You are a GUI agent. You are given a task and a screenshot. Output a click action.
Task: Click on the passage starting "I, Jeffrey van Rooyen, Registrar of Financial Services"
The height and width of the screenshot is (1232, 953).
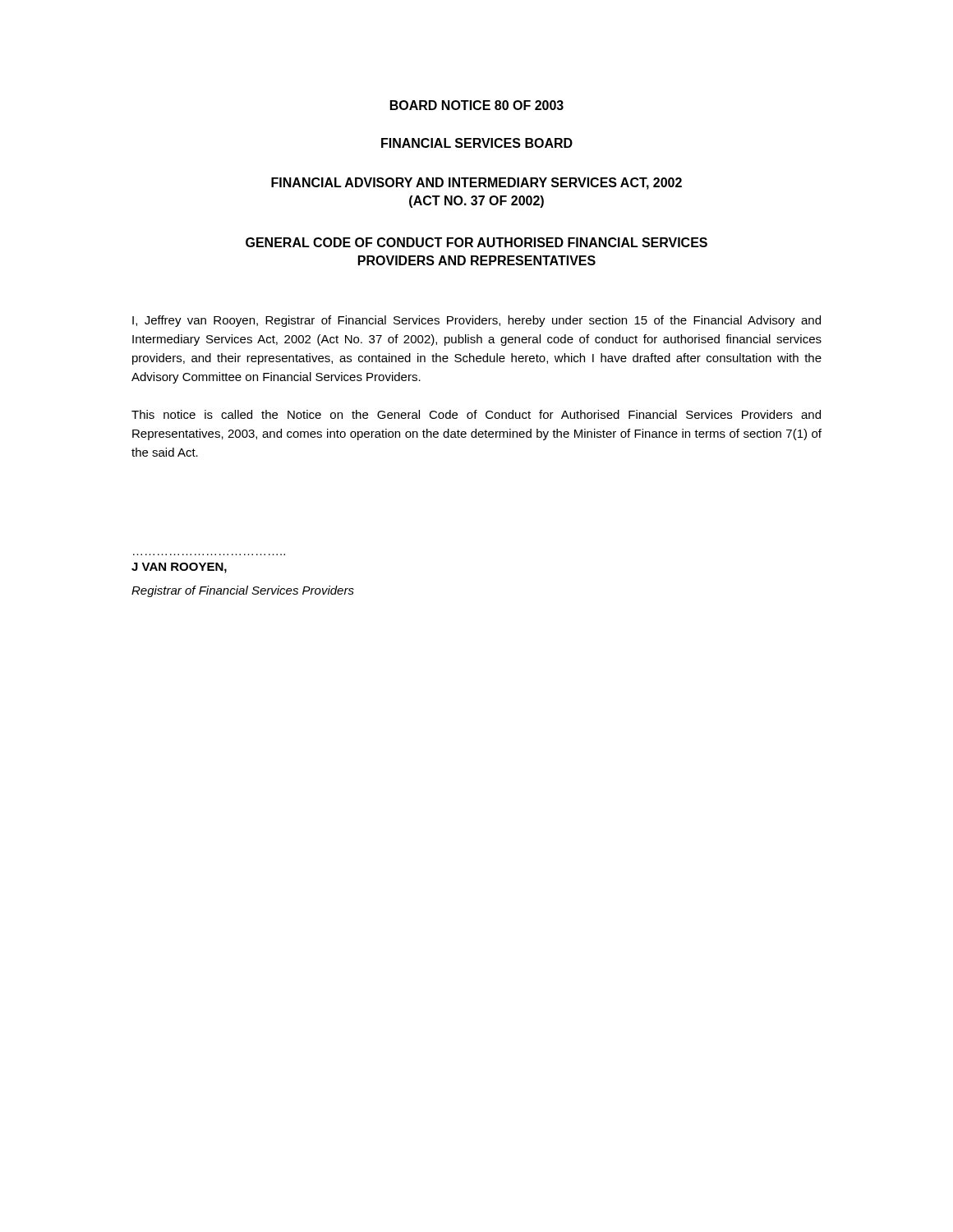click(476, 348)
